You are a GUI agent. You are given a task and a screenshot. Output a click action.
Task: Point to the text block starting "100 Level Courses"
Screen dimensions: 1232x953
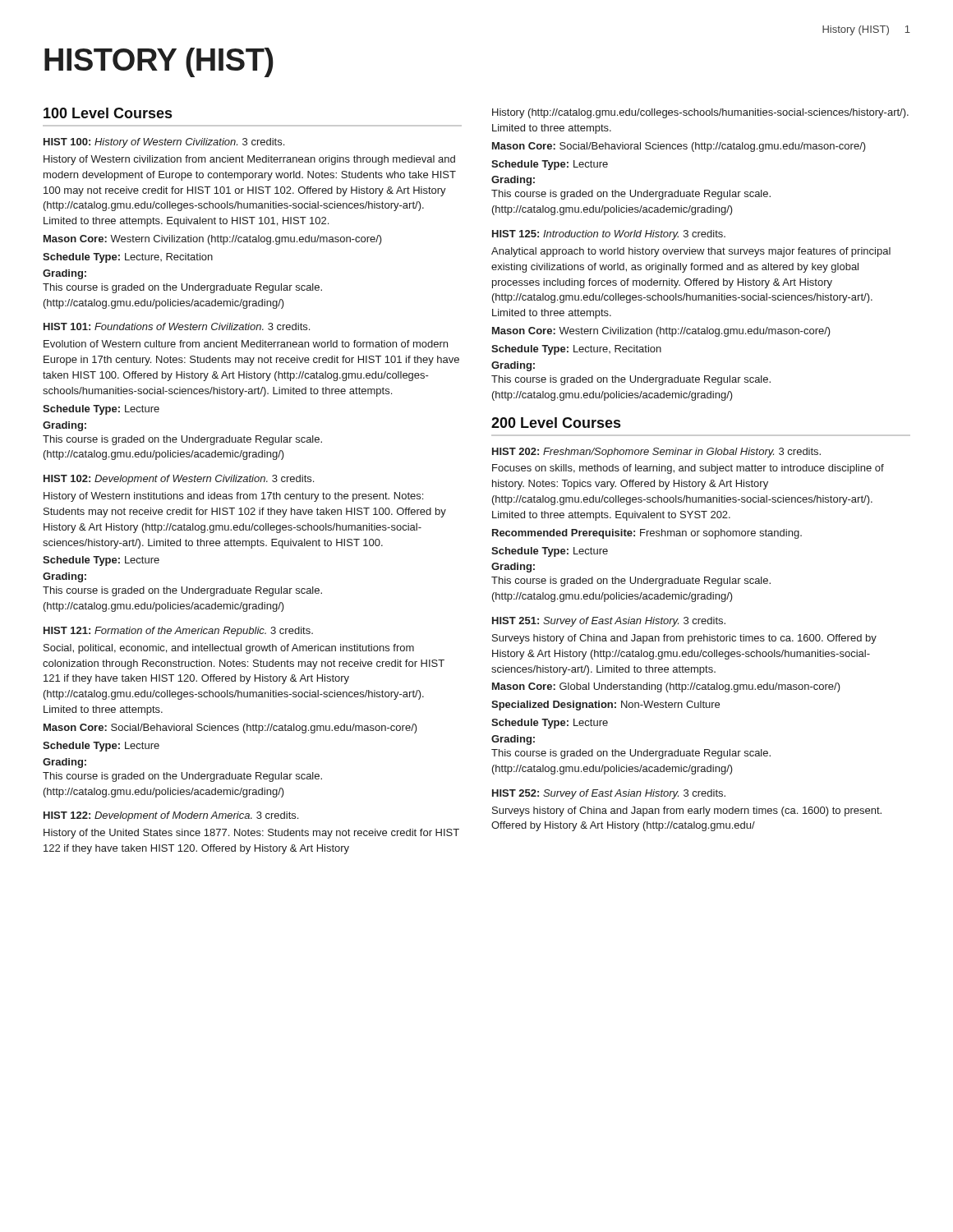point(108,113)
